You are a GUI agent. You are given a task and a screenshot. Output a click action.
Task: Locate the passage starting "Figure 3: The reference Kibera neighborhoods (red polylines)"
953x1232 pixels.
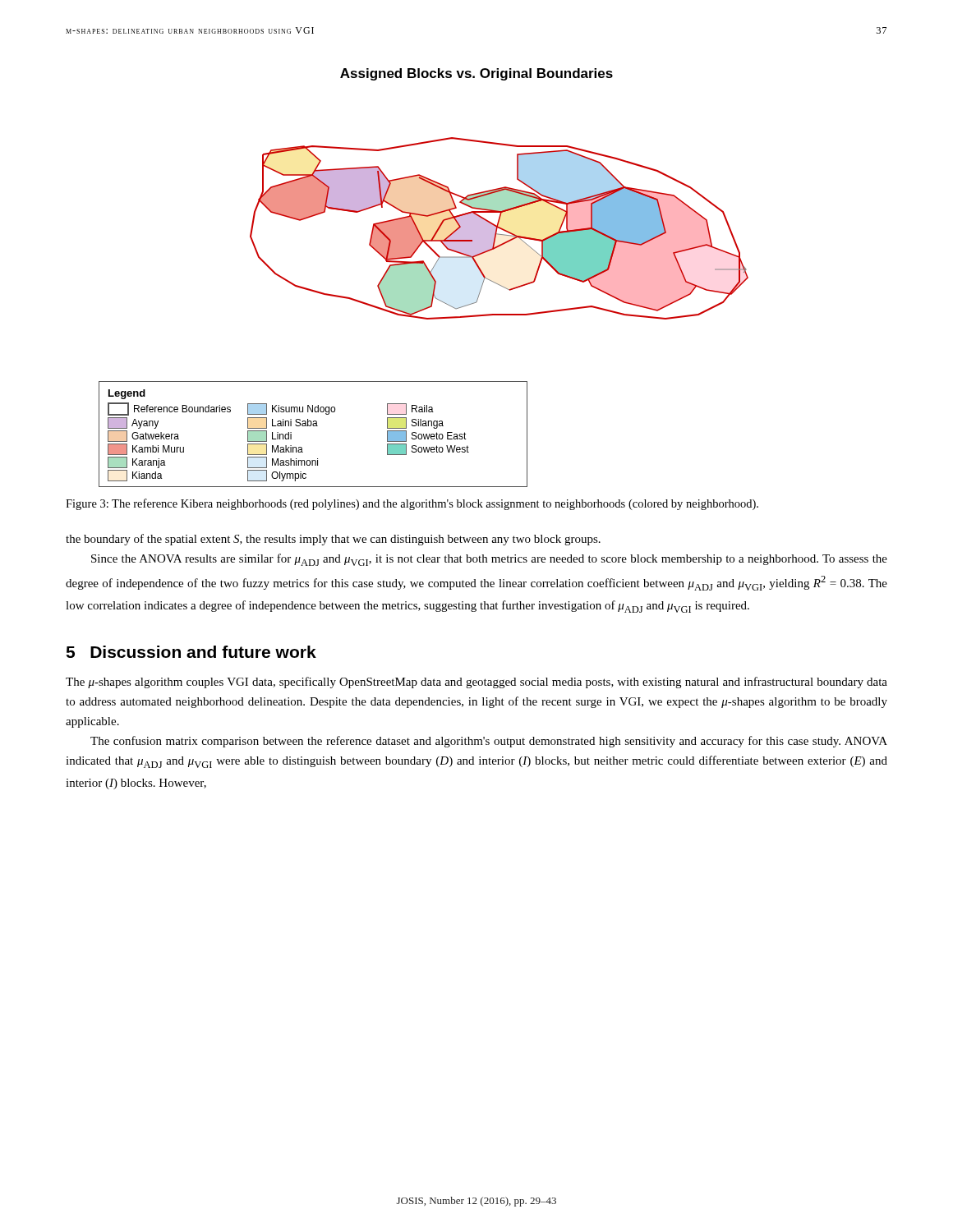click(x=412, y=503)
